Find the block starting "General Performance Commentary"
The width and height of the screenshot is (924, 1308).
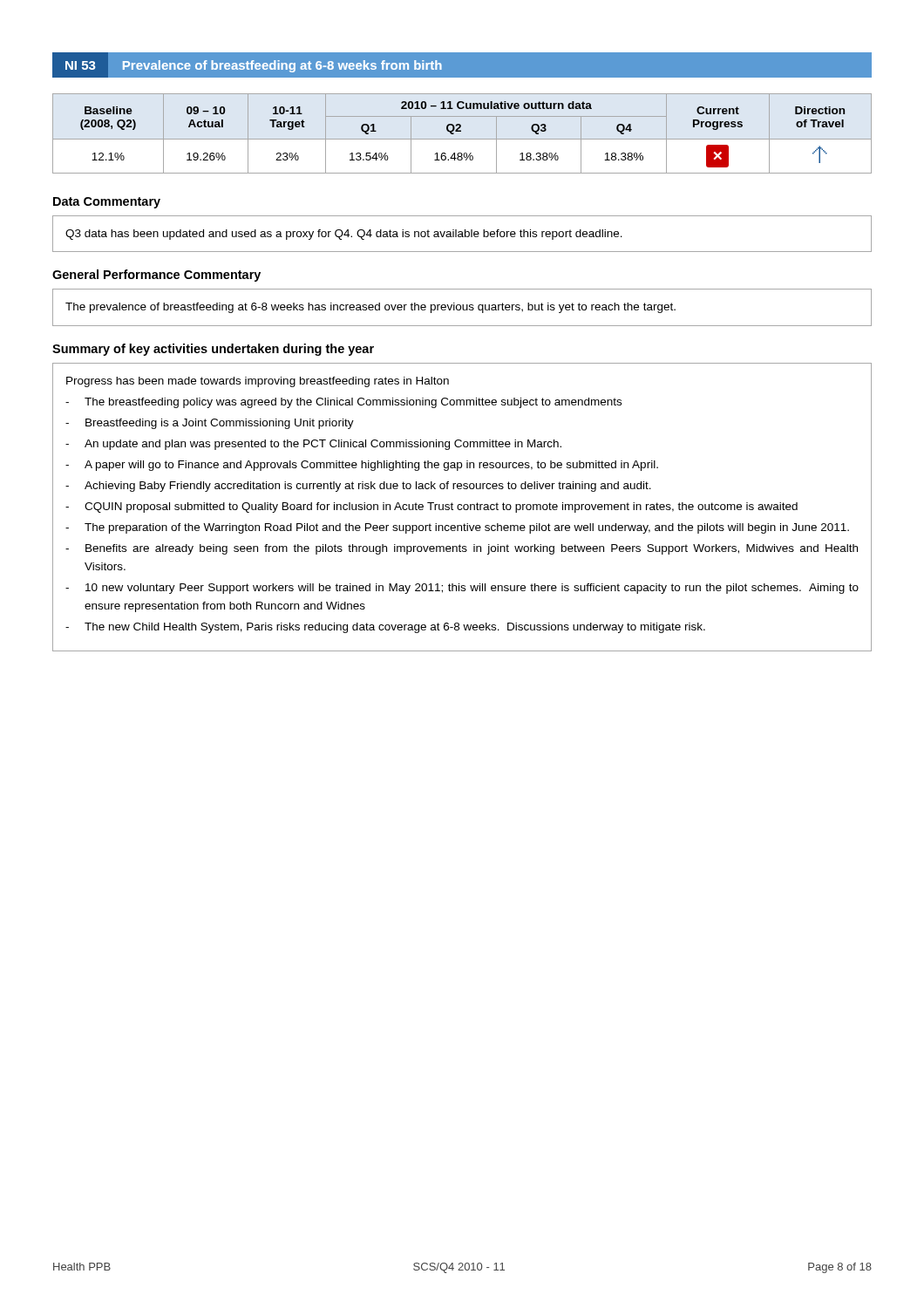(x=157, y=275)
